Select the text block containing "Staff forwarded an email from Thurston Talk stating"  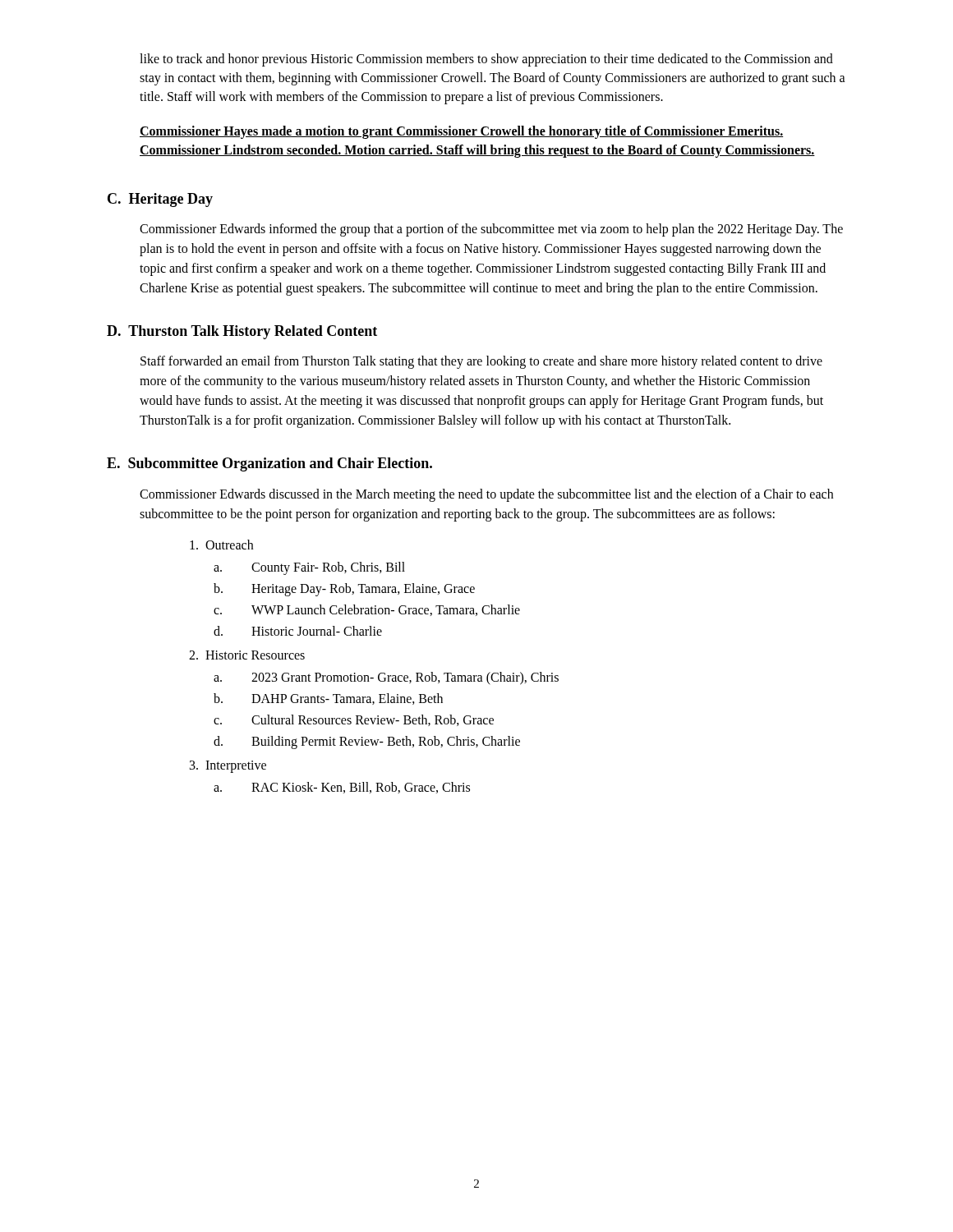(482, 391)
